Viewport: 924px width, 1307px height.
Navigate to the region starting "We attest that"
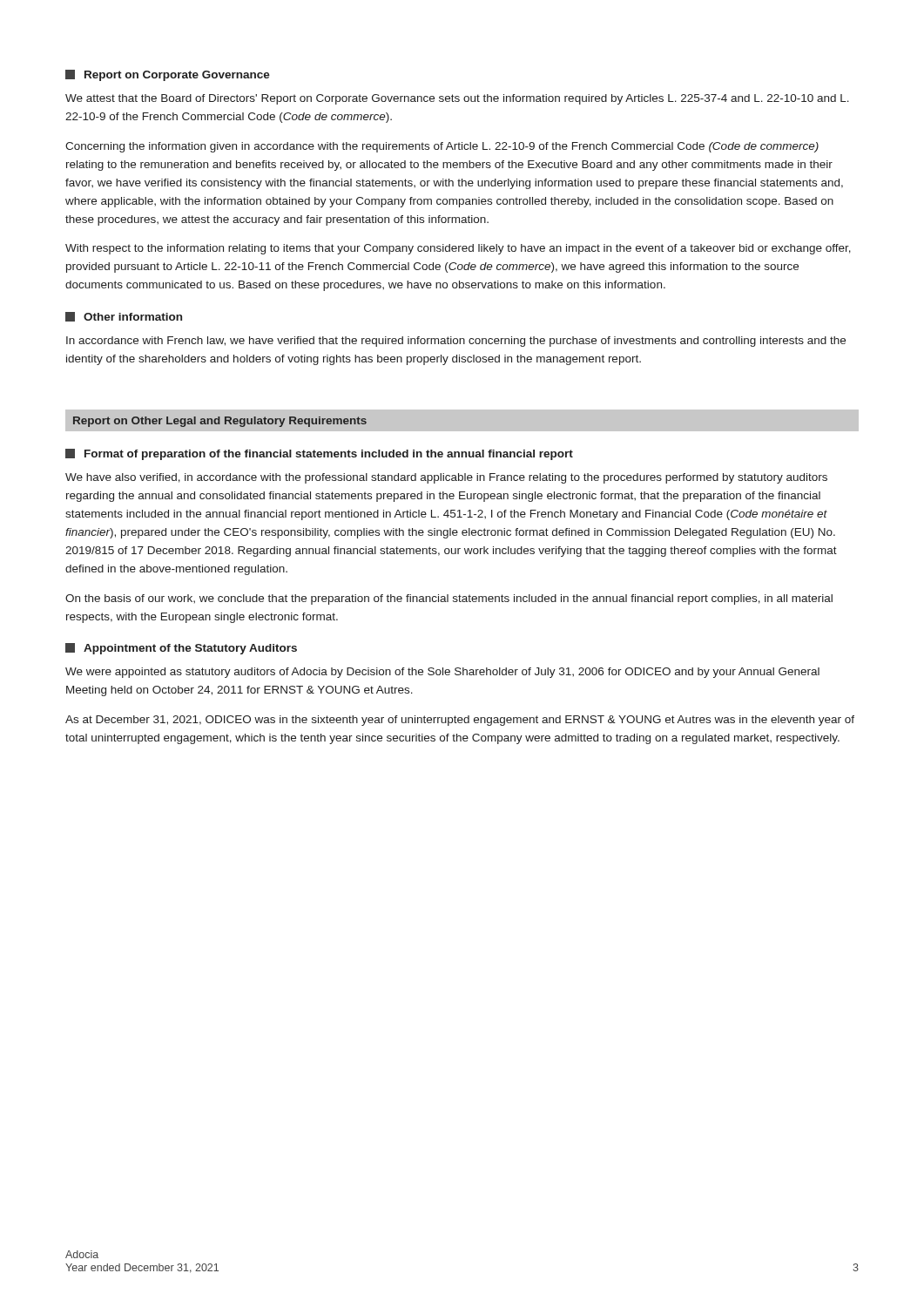coord(457,107)
